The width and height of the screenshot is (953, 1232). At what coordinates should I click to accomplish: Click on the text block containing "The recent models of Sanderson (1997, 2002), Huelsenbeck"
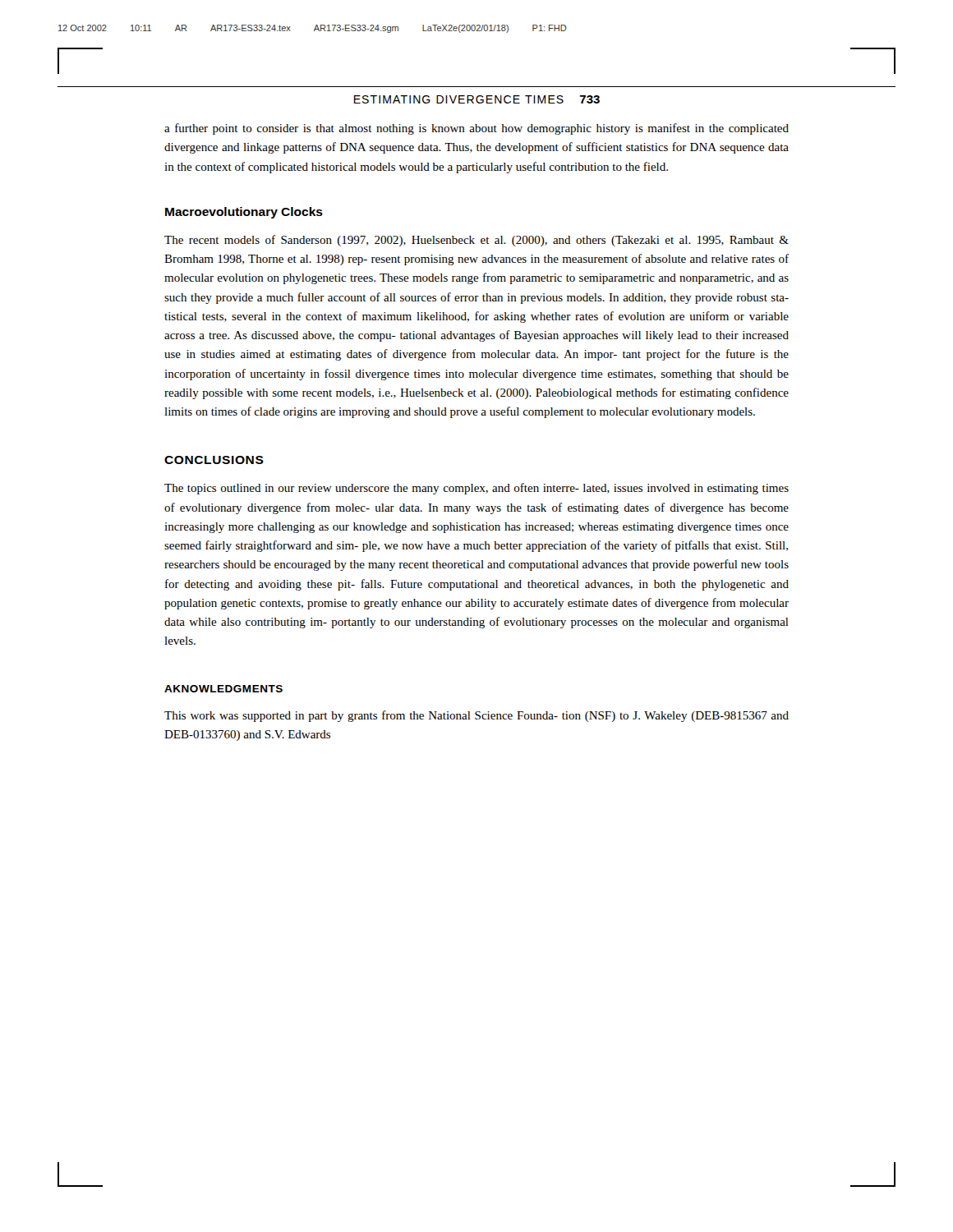point(476,326)
